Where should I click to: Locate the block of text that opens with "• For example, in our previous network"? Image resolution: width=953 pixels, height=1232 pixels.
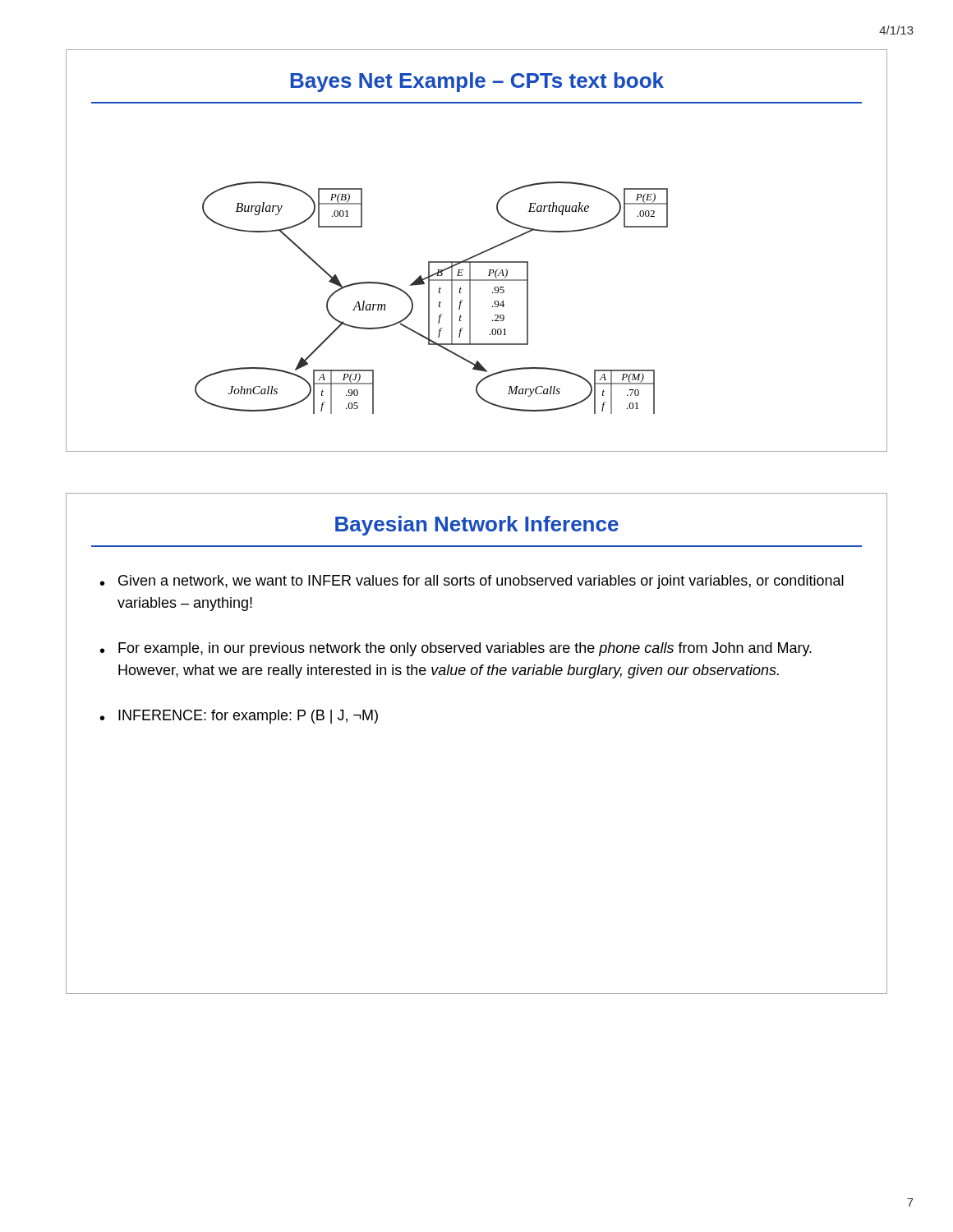476,659
